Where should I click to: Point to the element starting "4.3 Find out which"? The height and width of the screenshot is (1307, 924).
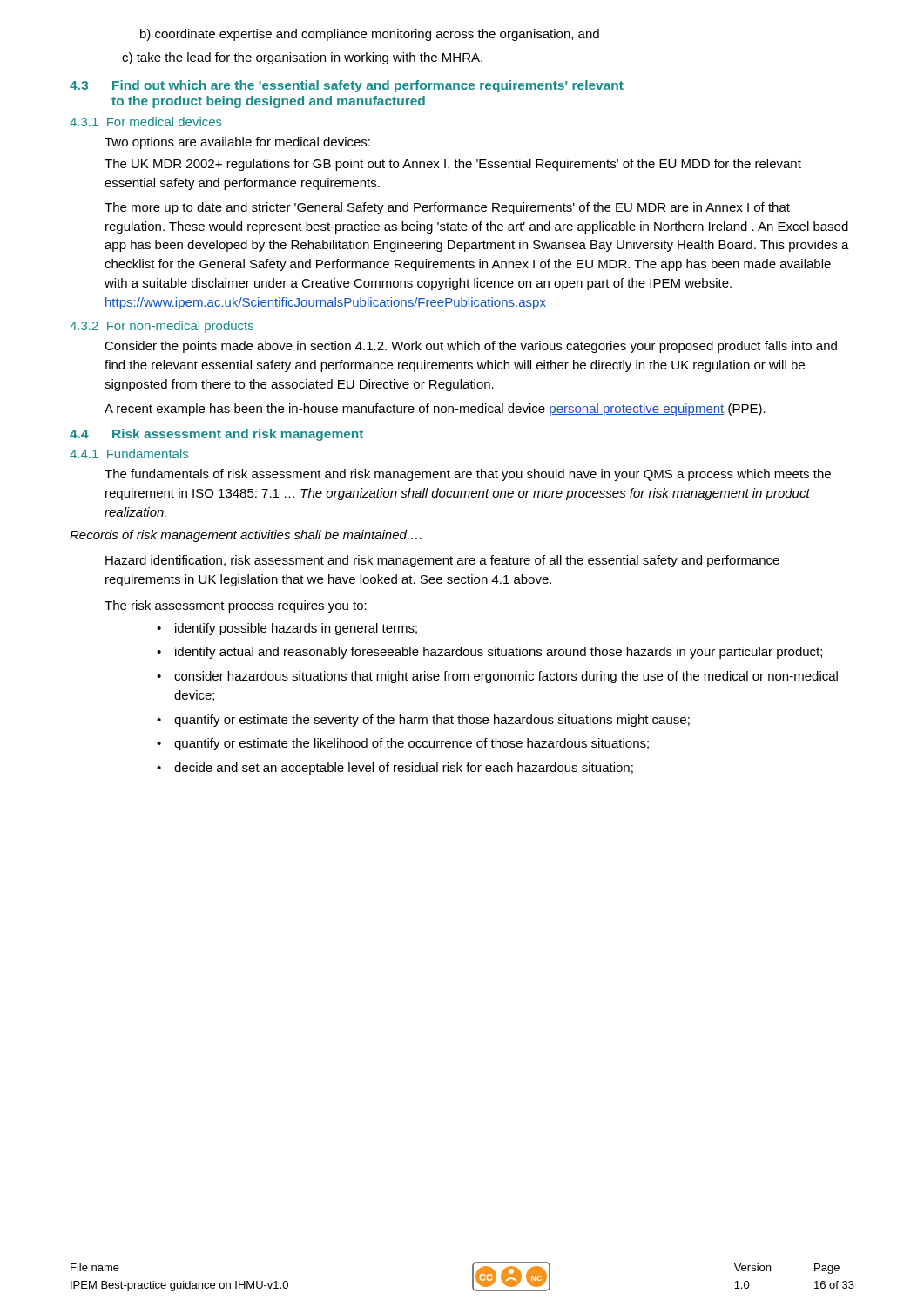[x=347, y=93]
